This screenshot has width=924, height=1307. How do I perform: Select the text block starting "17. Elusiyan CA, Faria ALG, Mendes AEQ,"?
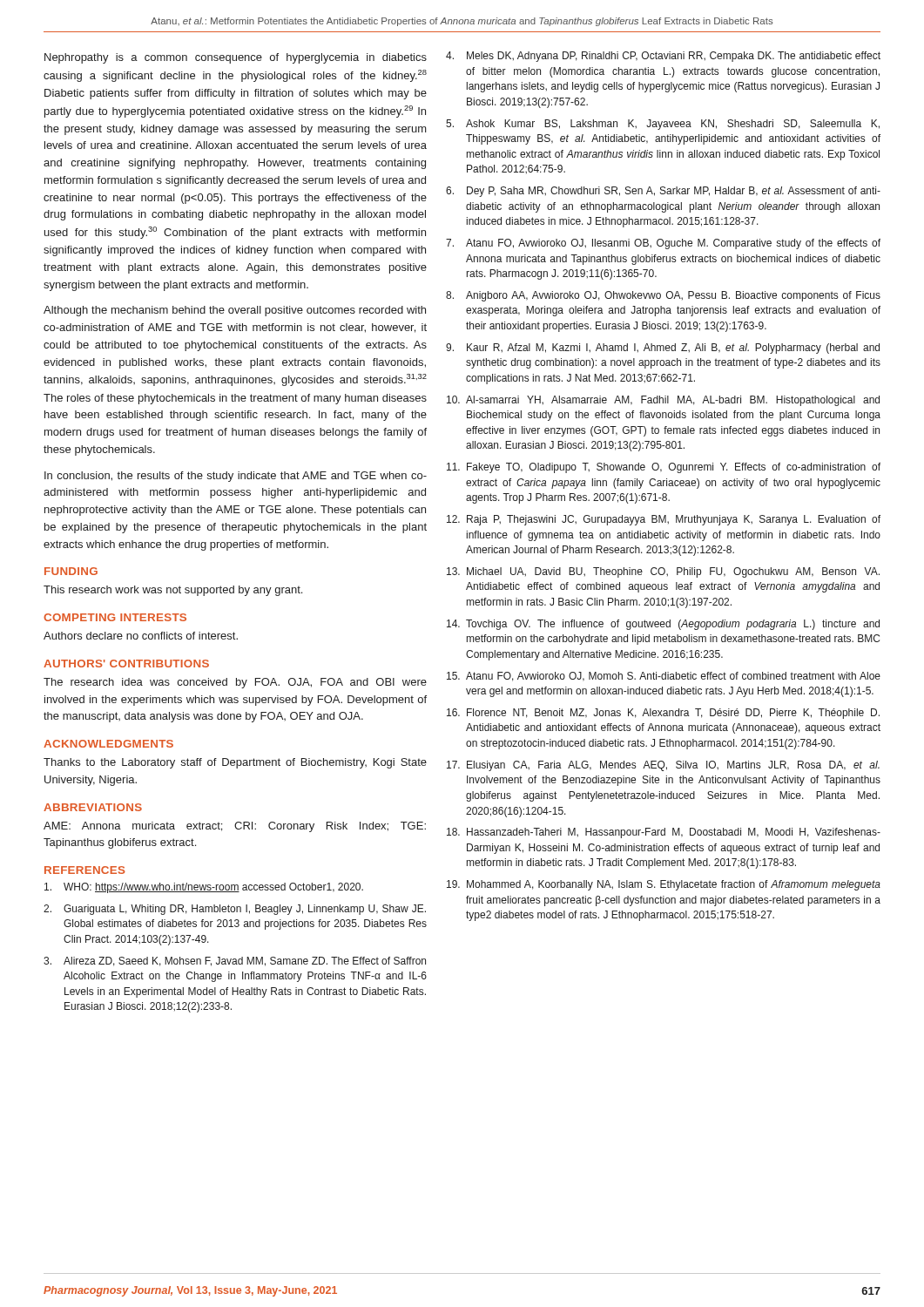click(663, 789)
